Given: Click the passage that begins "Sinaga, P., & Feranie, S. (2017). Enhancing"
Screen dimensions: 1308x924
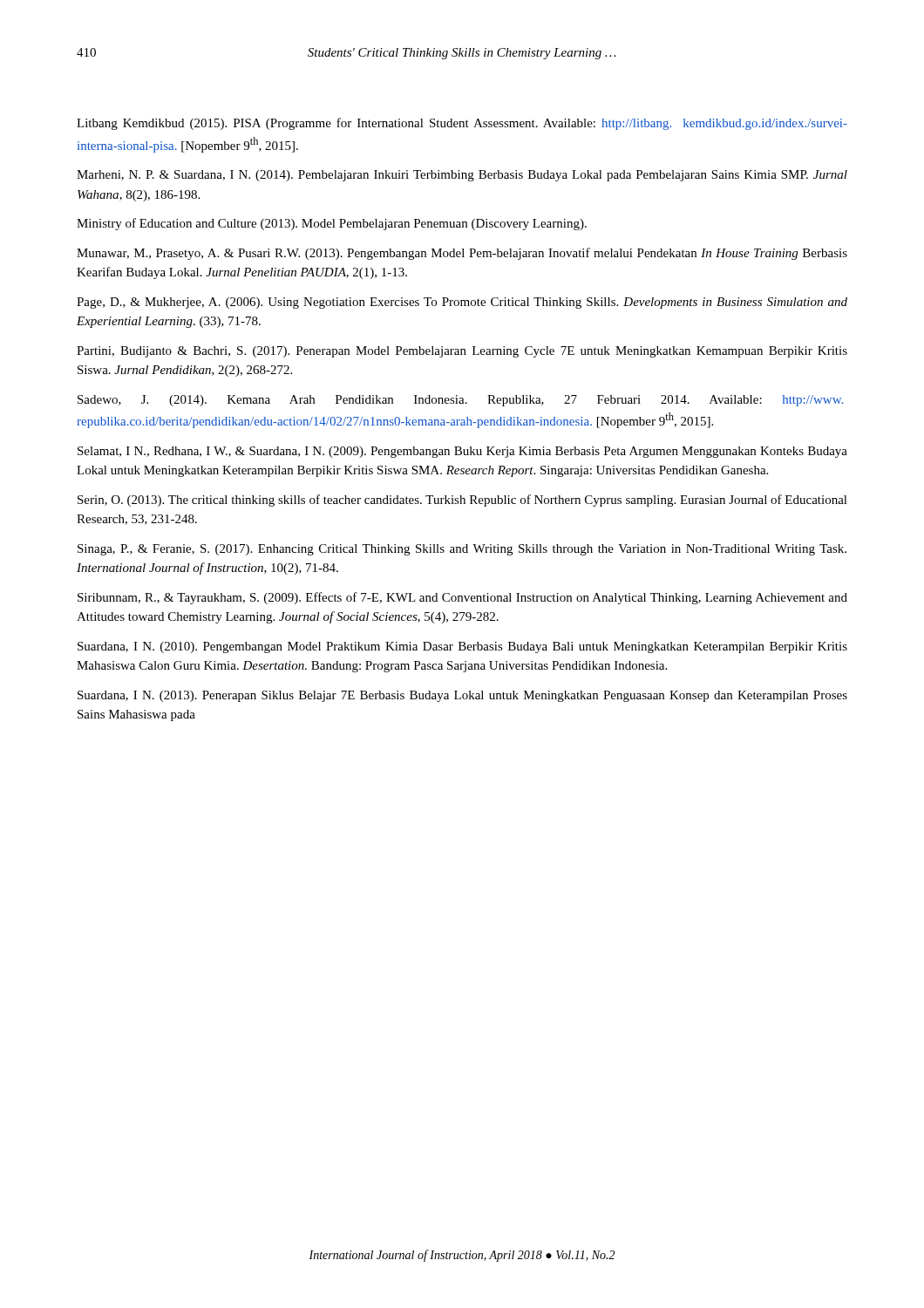Looking at the screenshot, I should click(462, 558).
